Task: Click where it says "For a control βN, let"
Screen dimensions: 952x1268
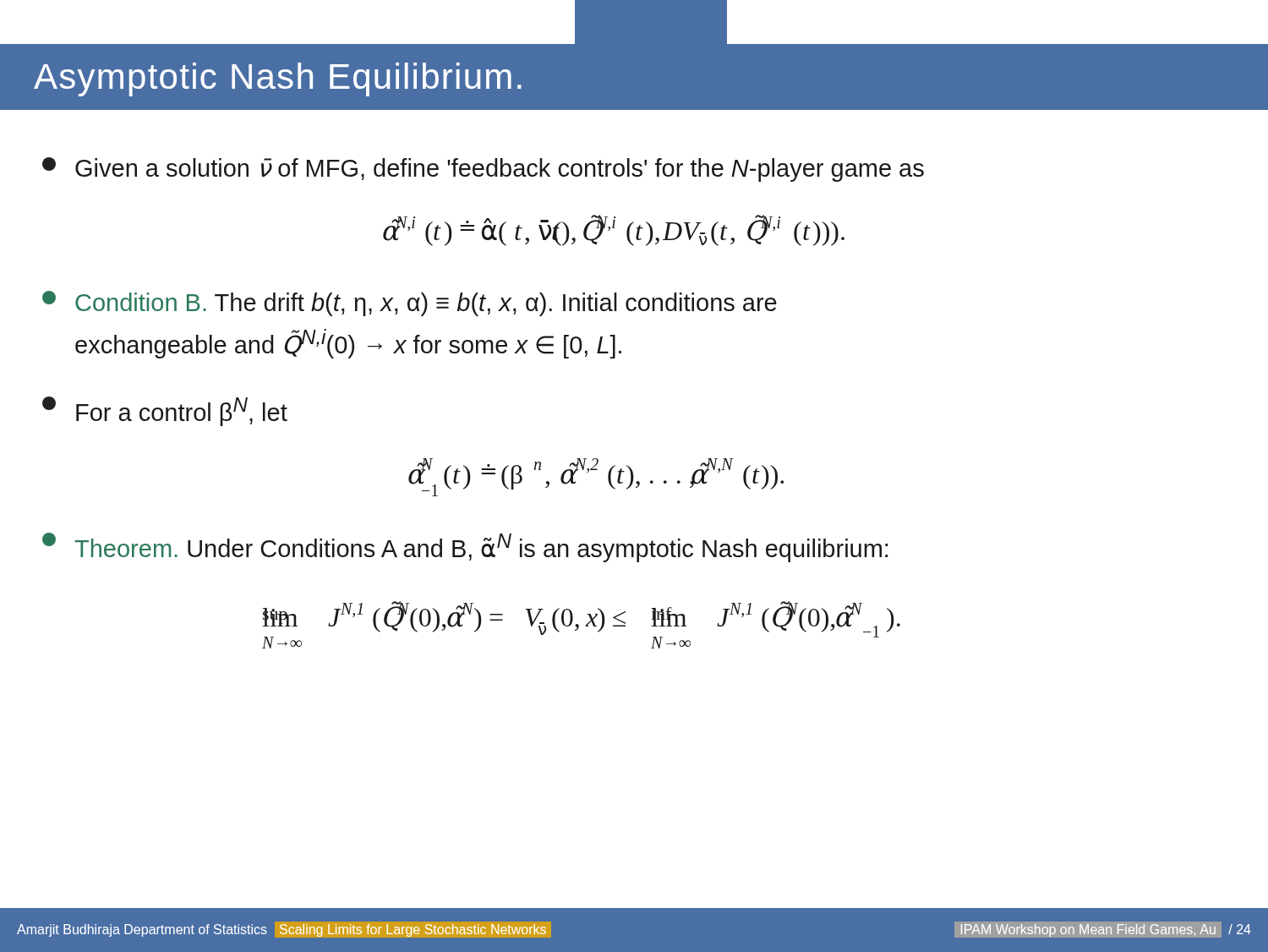Action: point(165,411)
